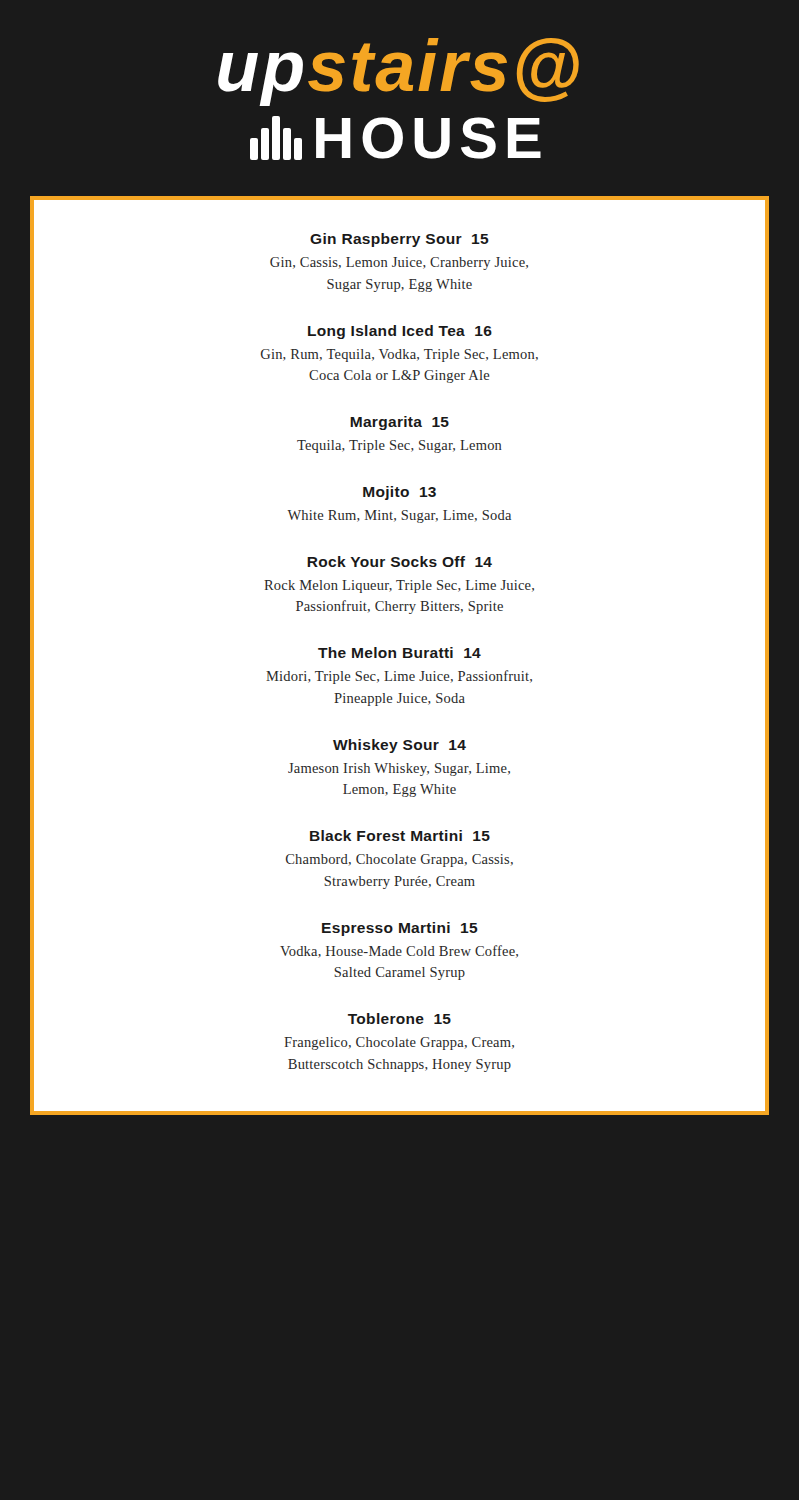Locate the list item containing "Espresso Martini 15"
This screenshot has height=1500, width=799.
coord(400,951)
